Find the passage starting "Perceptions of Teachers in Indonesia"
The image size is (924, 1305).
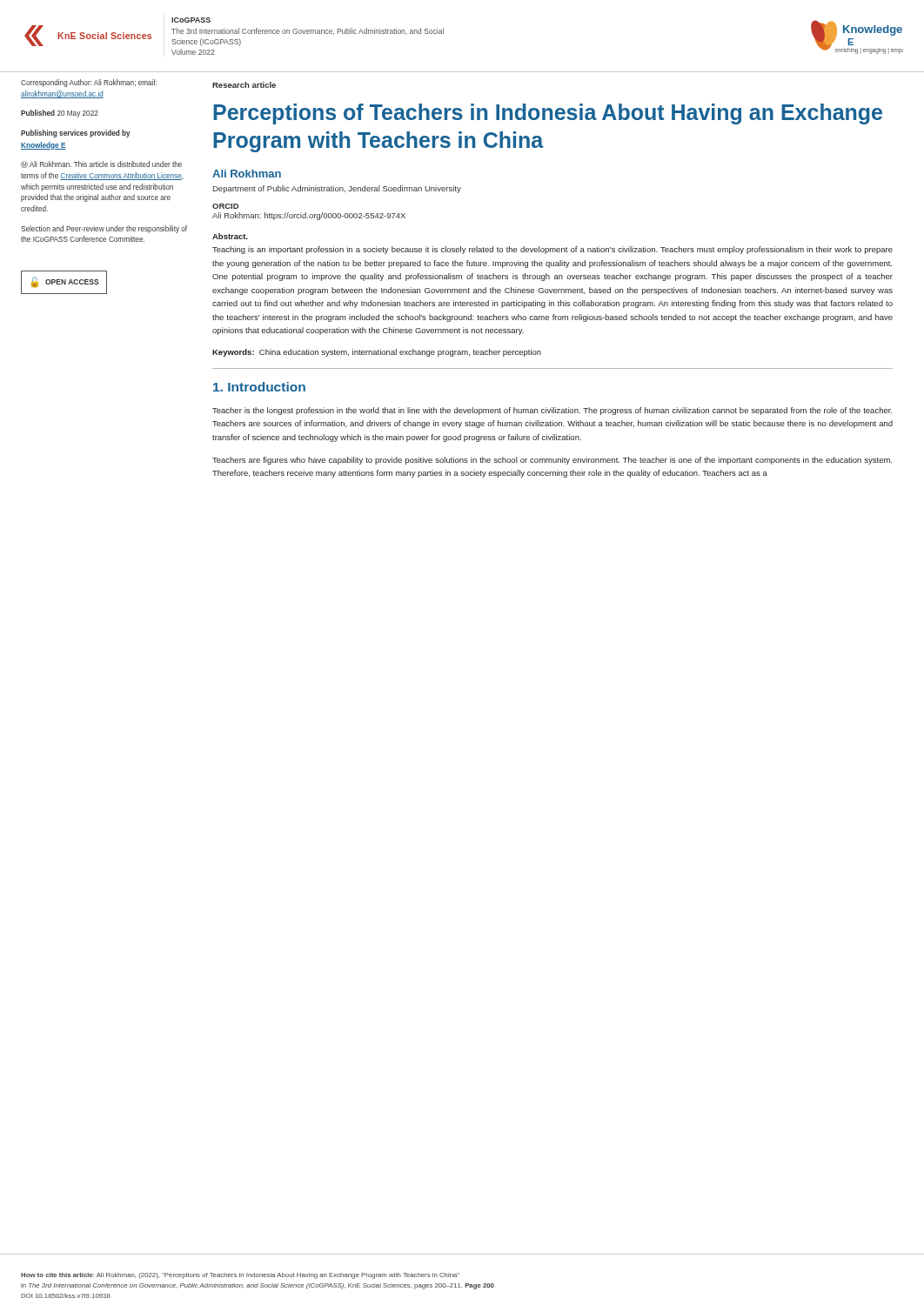(548, 126)
